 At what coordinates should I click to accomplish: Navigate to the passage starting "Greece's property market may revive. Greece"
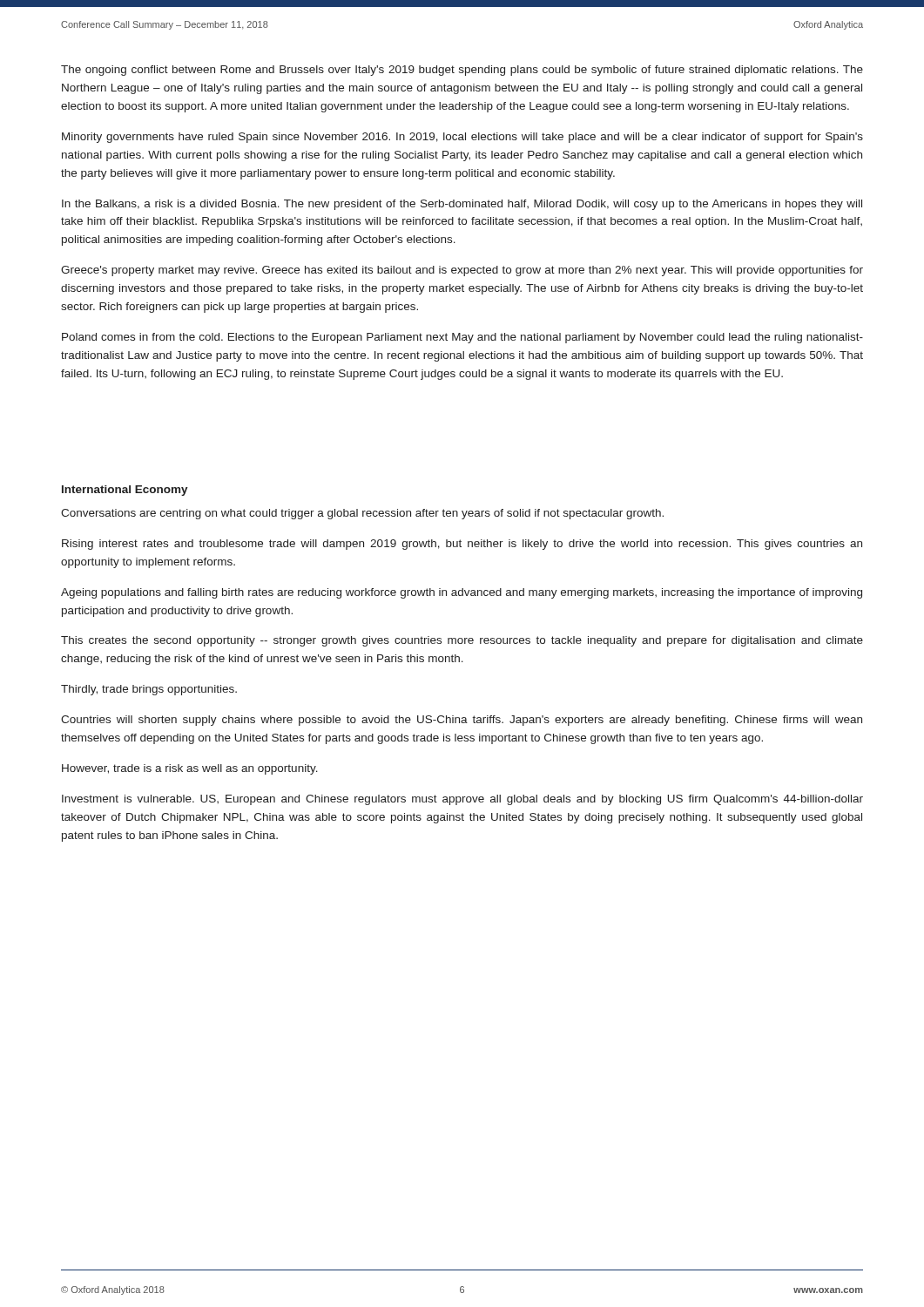(x=462, y=288)
